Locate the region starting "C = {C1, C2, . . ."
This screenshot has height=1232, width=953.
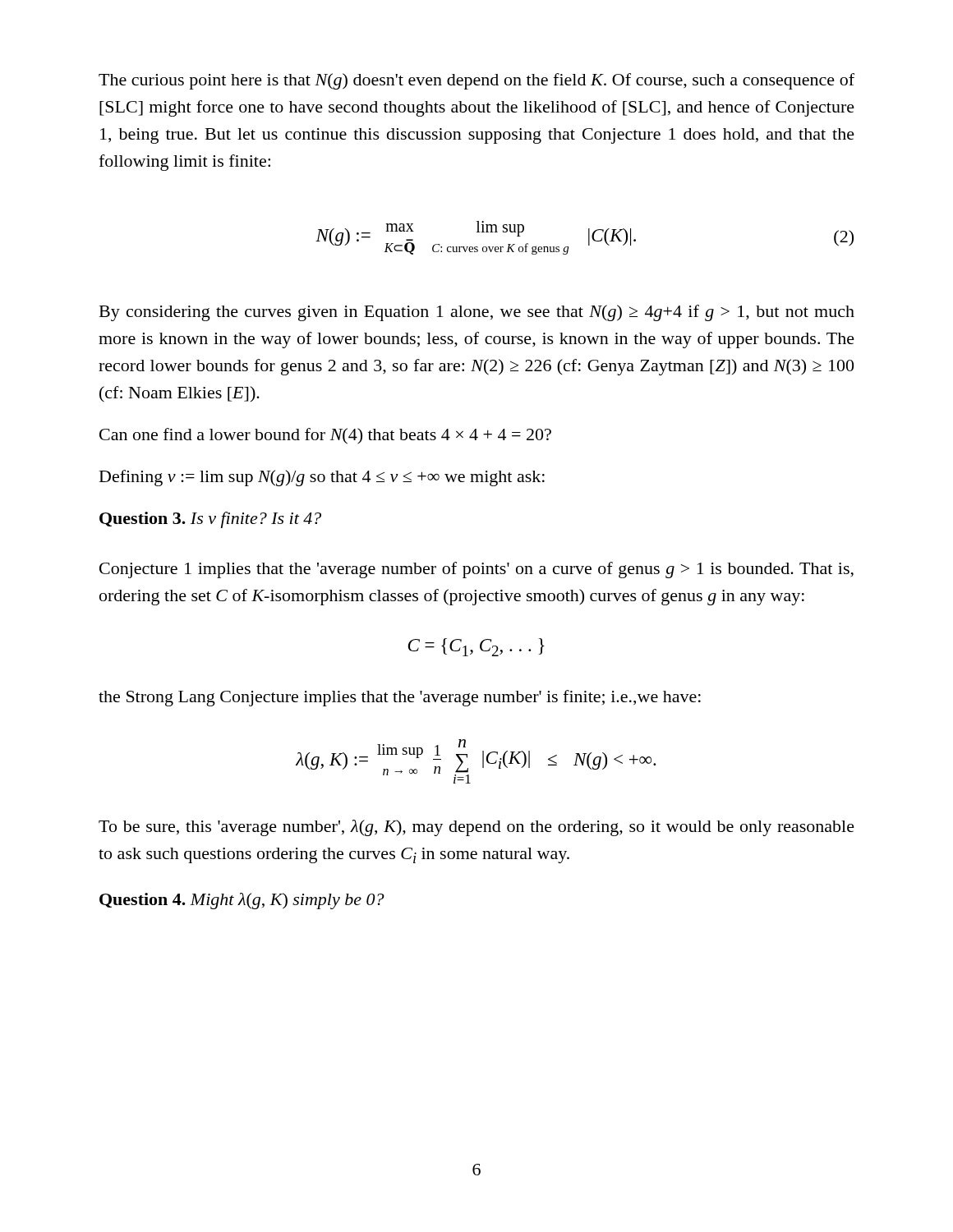coord(476,647)
